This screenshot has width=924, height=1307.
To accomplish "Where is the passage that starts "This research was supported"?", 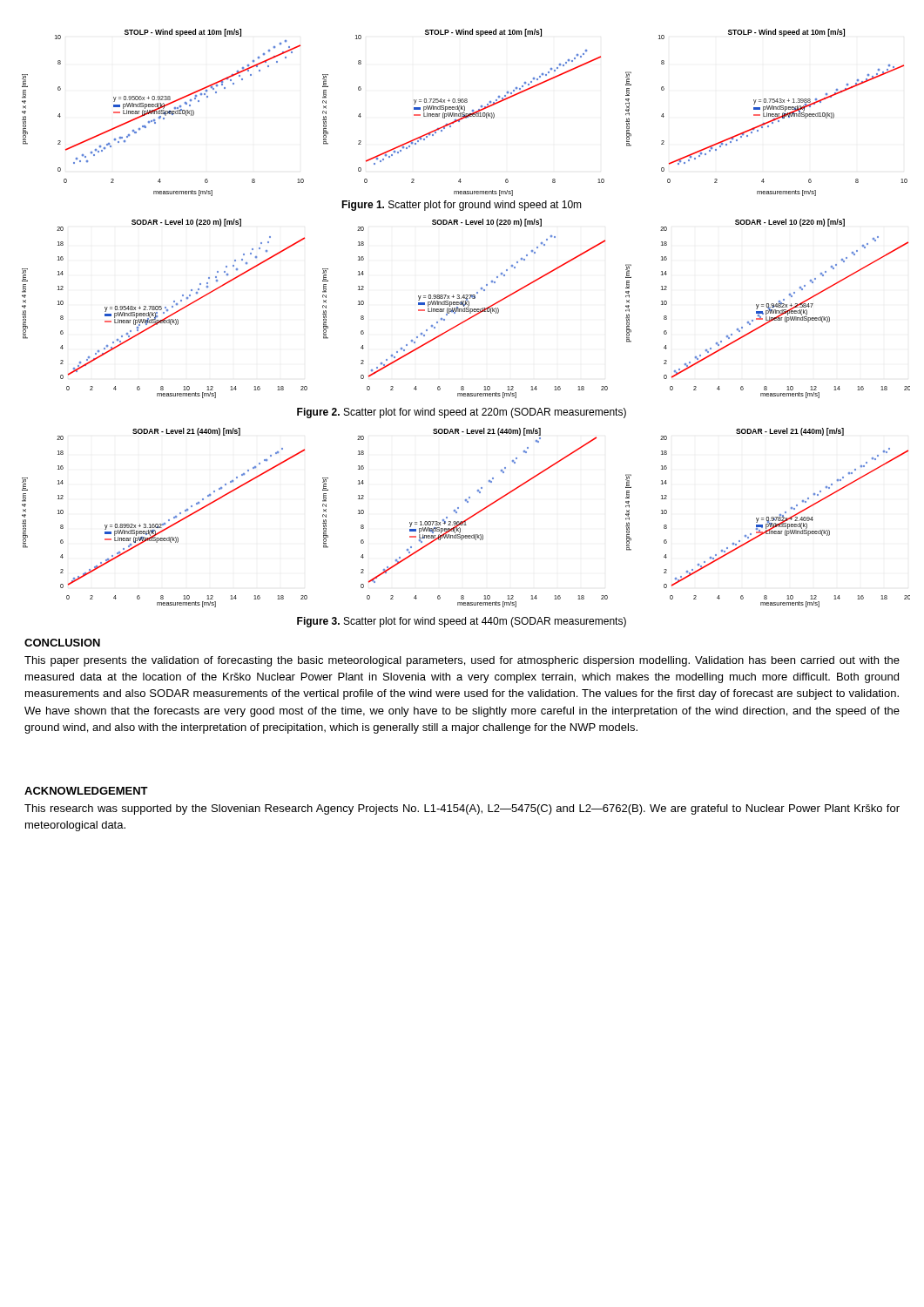I will click(462, 817).
